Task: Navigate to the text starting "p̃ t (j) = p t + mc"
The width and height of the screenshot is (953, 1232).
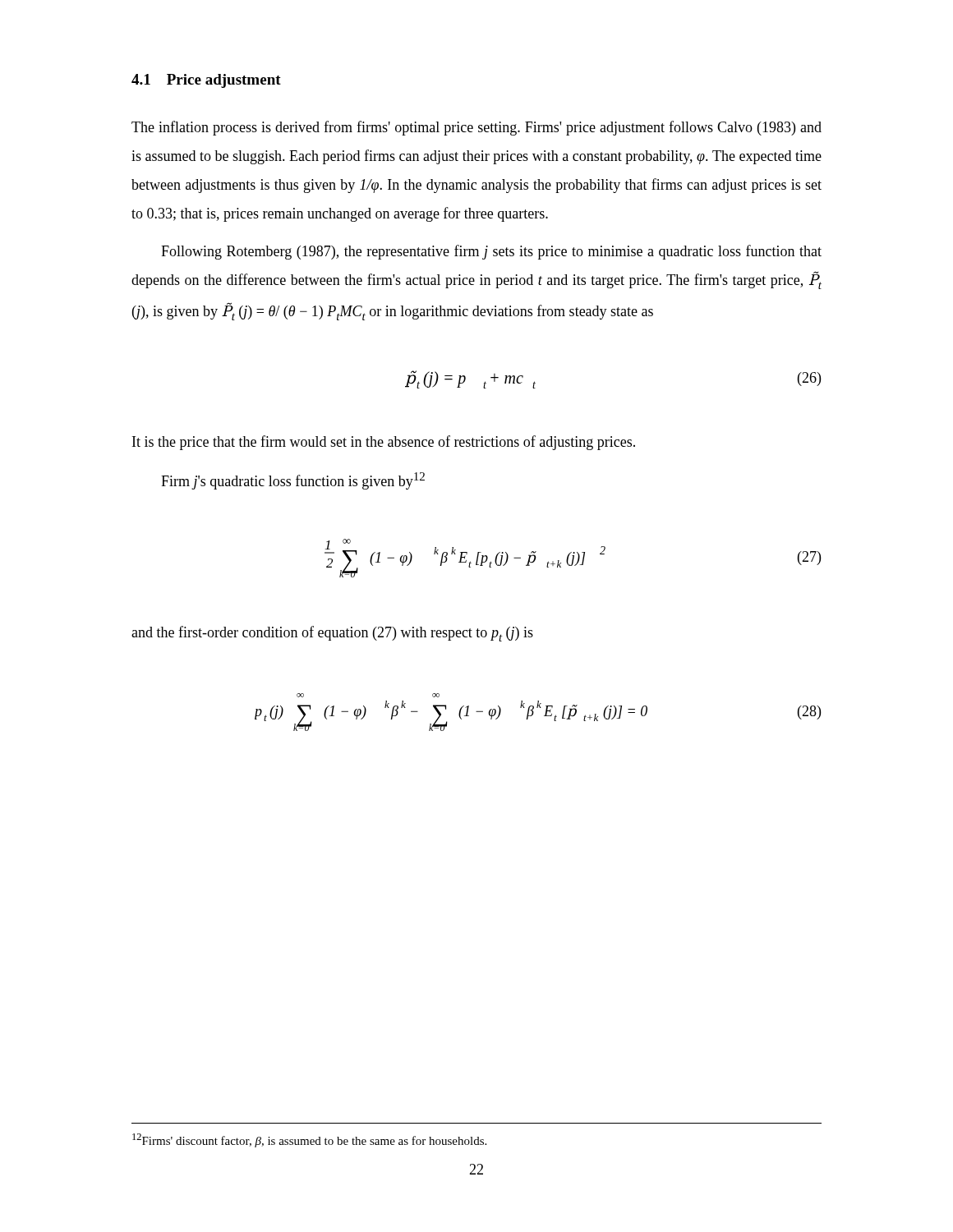Action: [460, 379]
